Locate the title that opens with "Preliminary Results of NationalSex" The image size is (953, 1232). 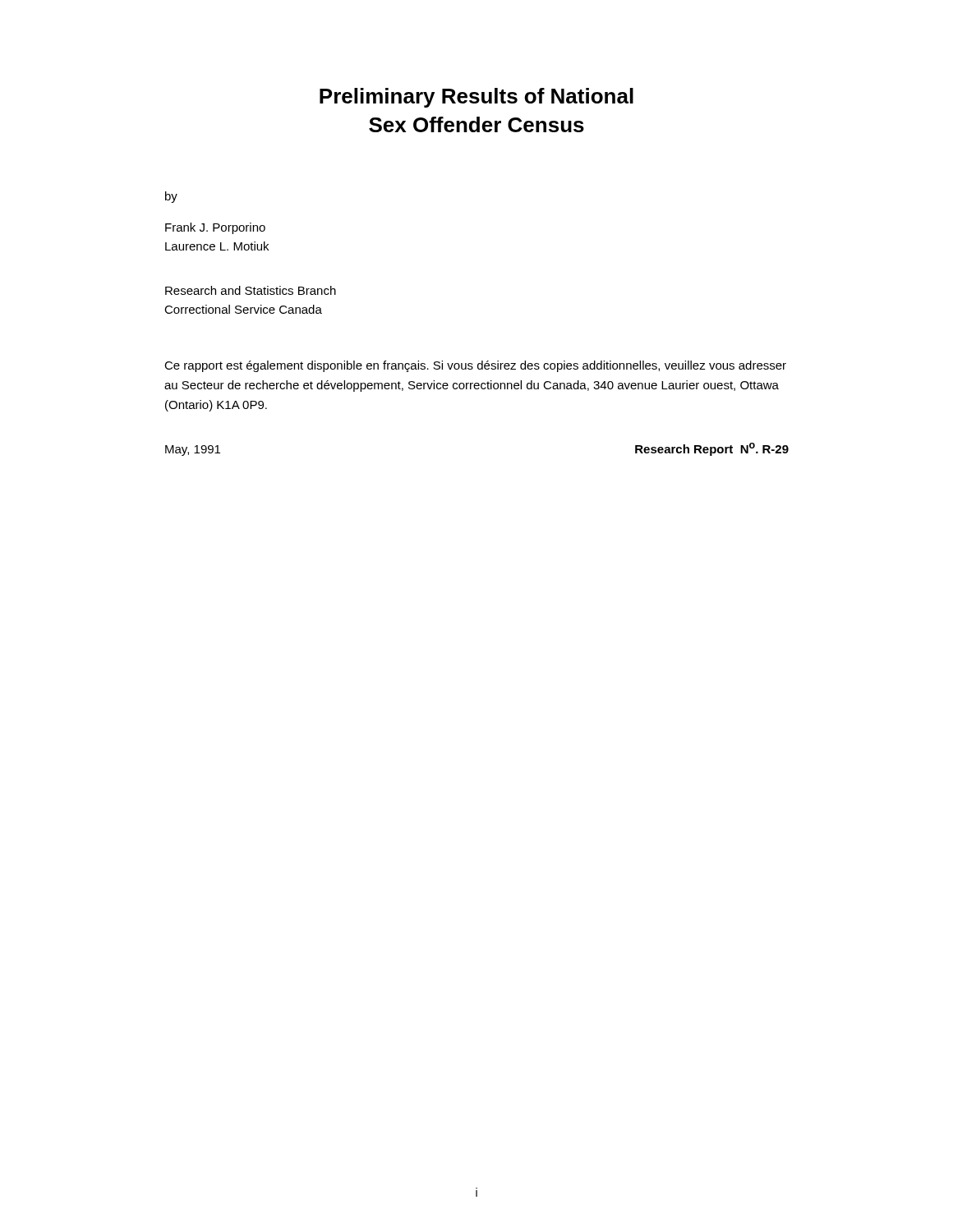pyautogui.click(x=476, y=111)
